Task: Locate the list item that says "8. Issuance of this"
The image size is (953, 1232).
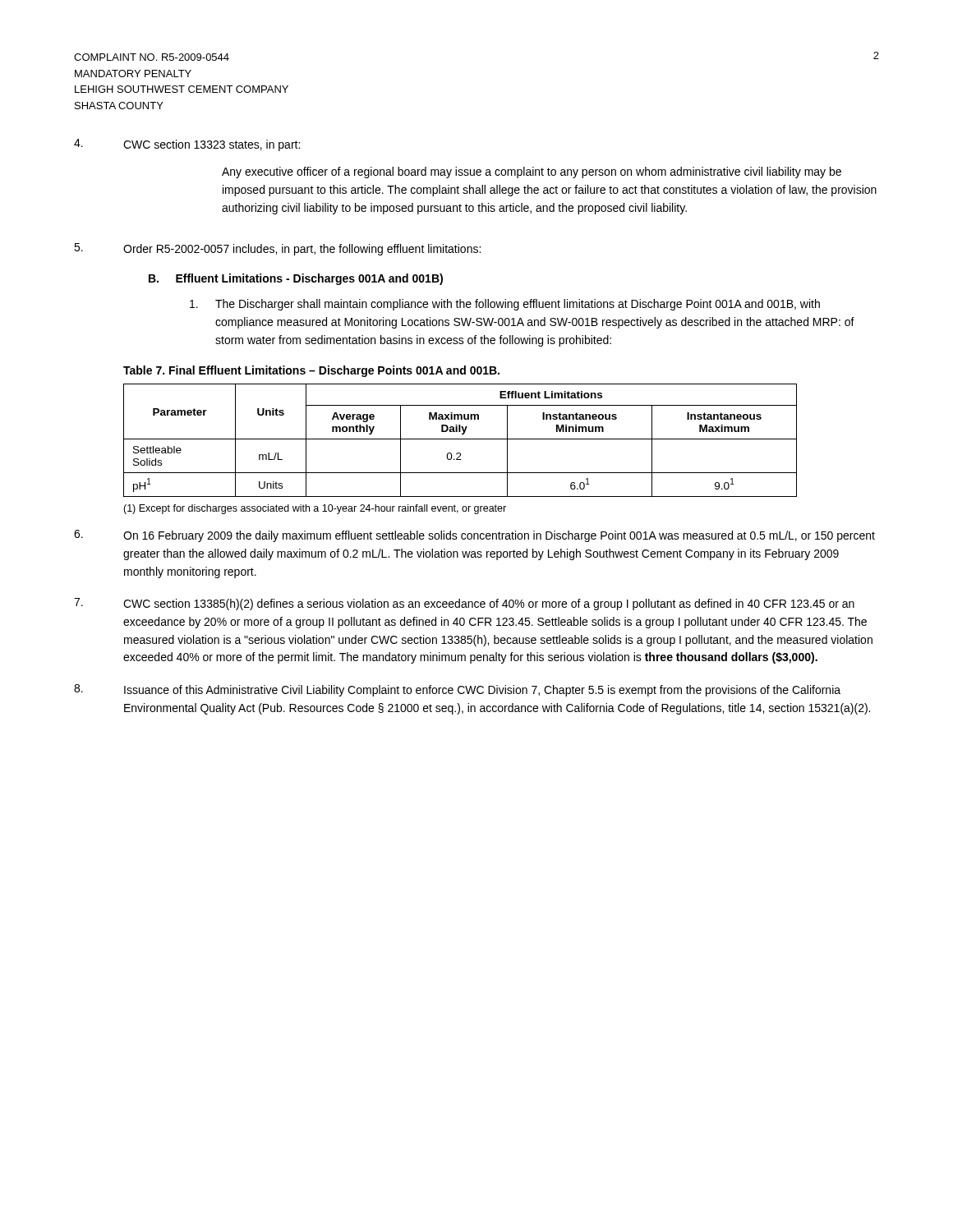Action: coord(476,700)
